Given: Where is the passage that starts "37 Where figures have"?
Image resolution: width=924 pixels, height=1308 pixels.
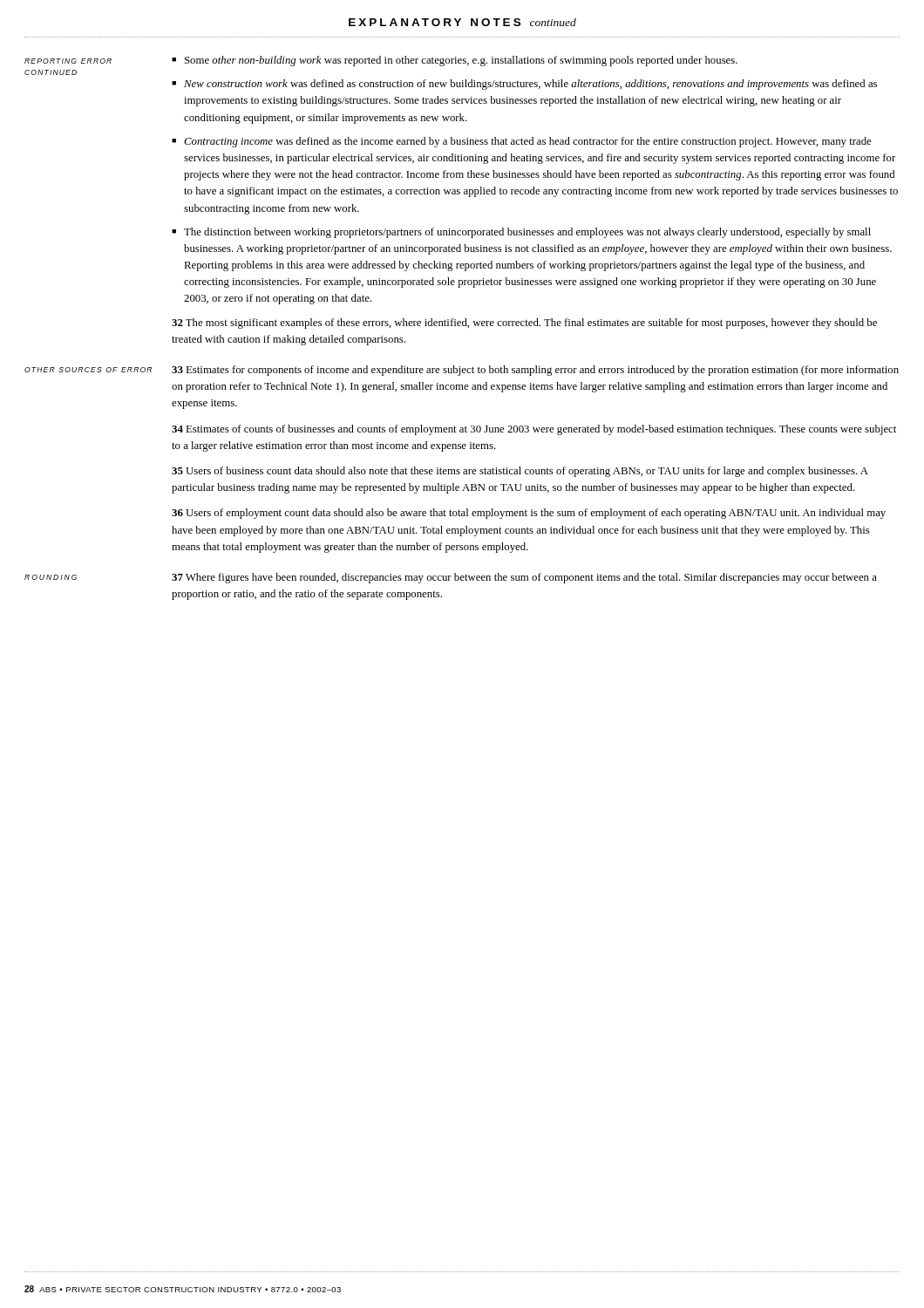Looking at the screenshot, I should [x=524, y=586].
